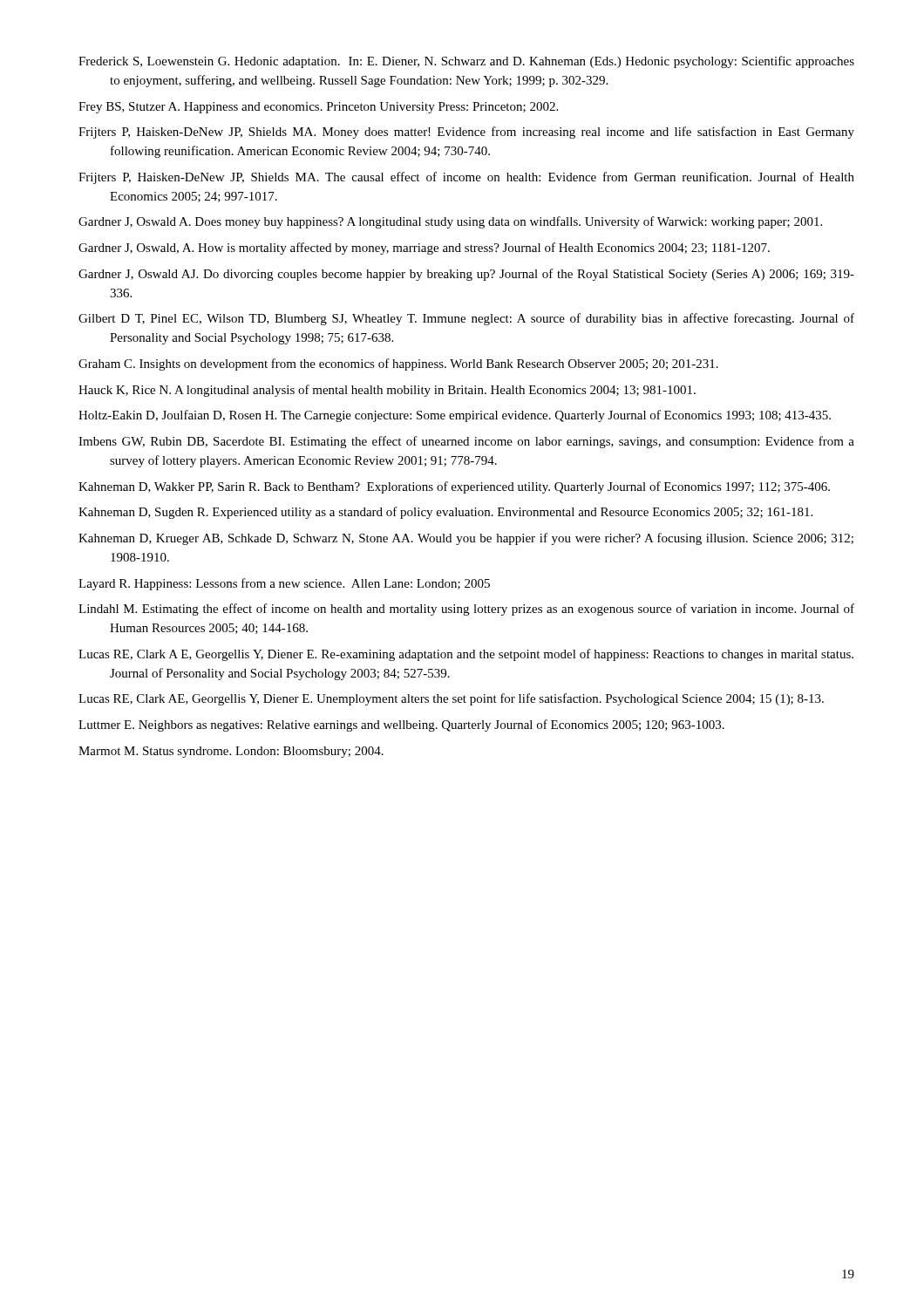The width and height of the screenshot is (924, 1308).
Task: Find the list item that reads "Kahneman D, Sugden R. Experienced"
Action: 446,512
